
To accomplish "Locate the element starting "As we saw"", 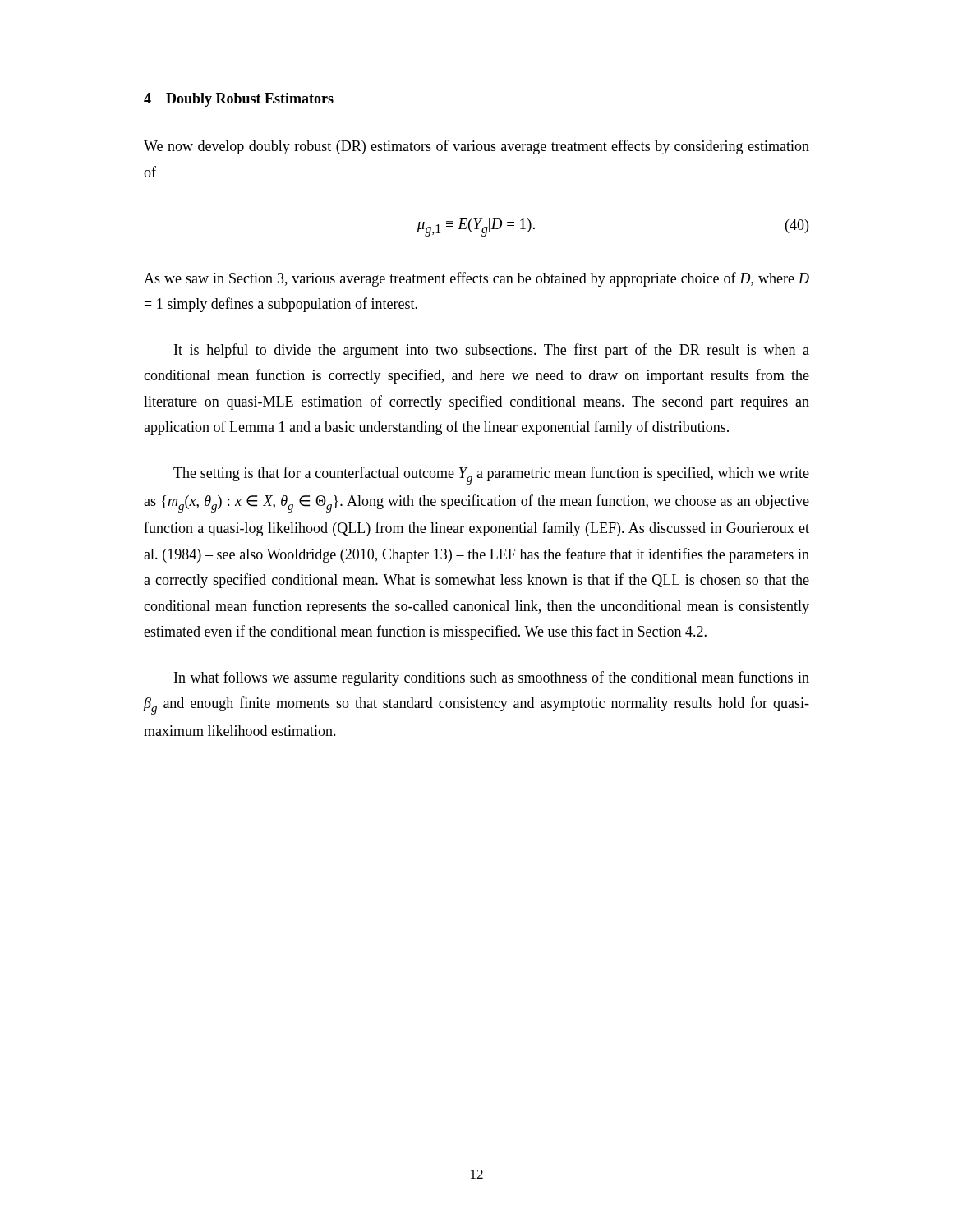I will click(x=476, y=292).
